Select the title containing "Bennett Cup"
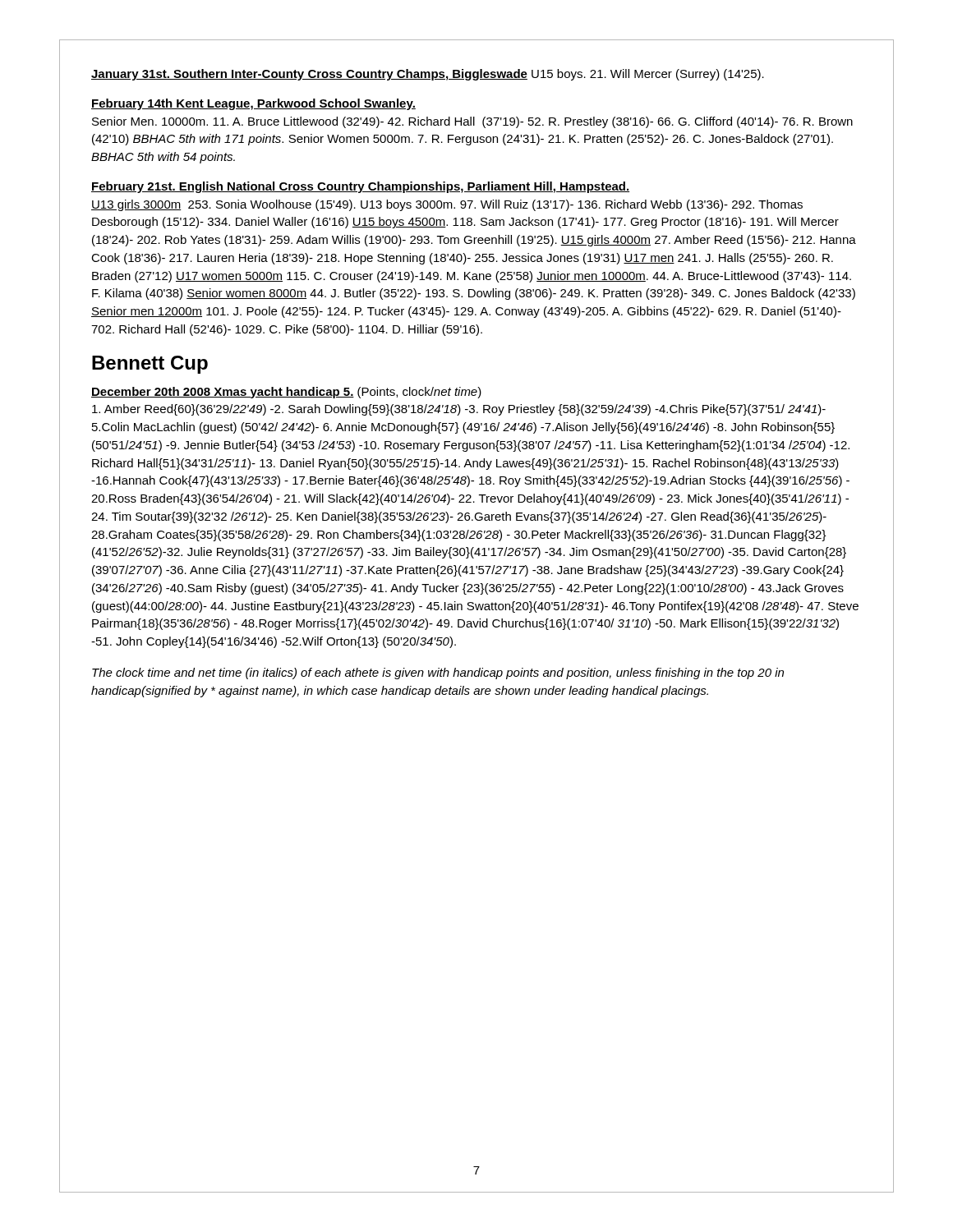Screen dimensions: 1232x953 click(x=150, y=362)
